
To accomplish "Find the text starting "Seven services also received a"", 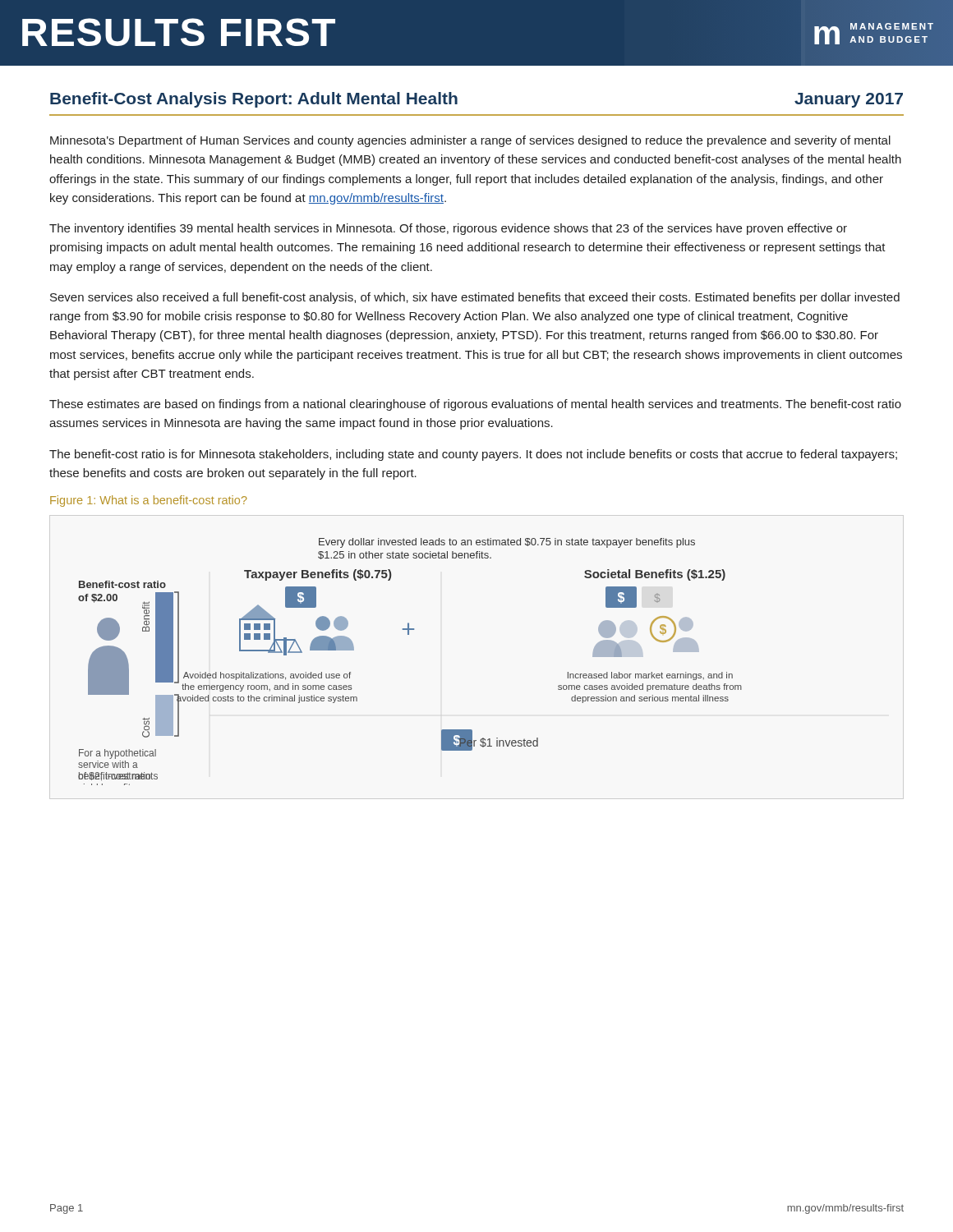I will point(476,335).
